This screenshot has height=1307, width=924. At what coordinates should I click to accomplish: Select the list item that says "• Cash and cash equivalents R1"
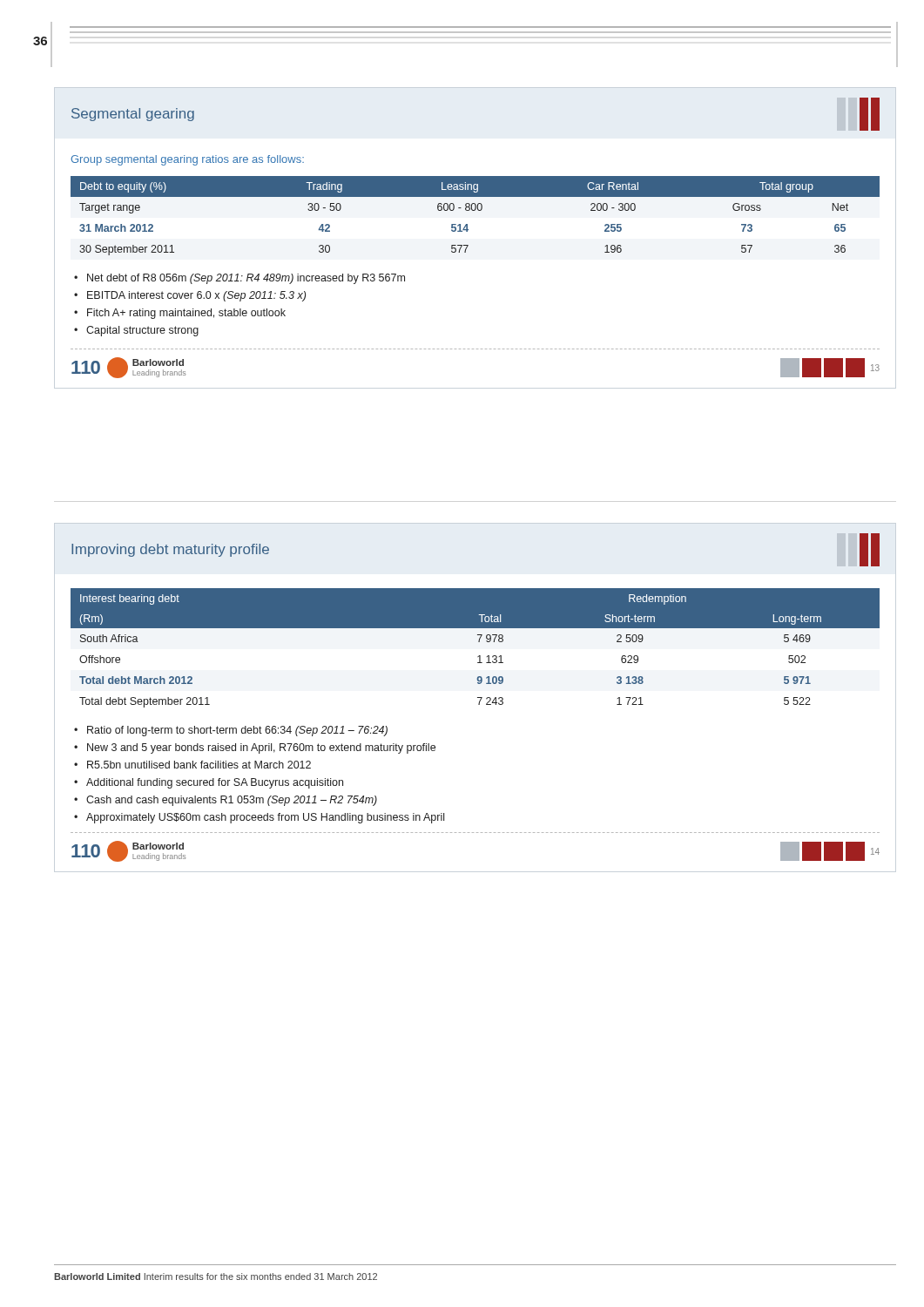pos(226,800)
